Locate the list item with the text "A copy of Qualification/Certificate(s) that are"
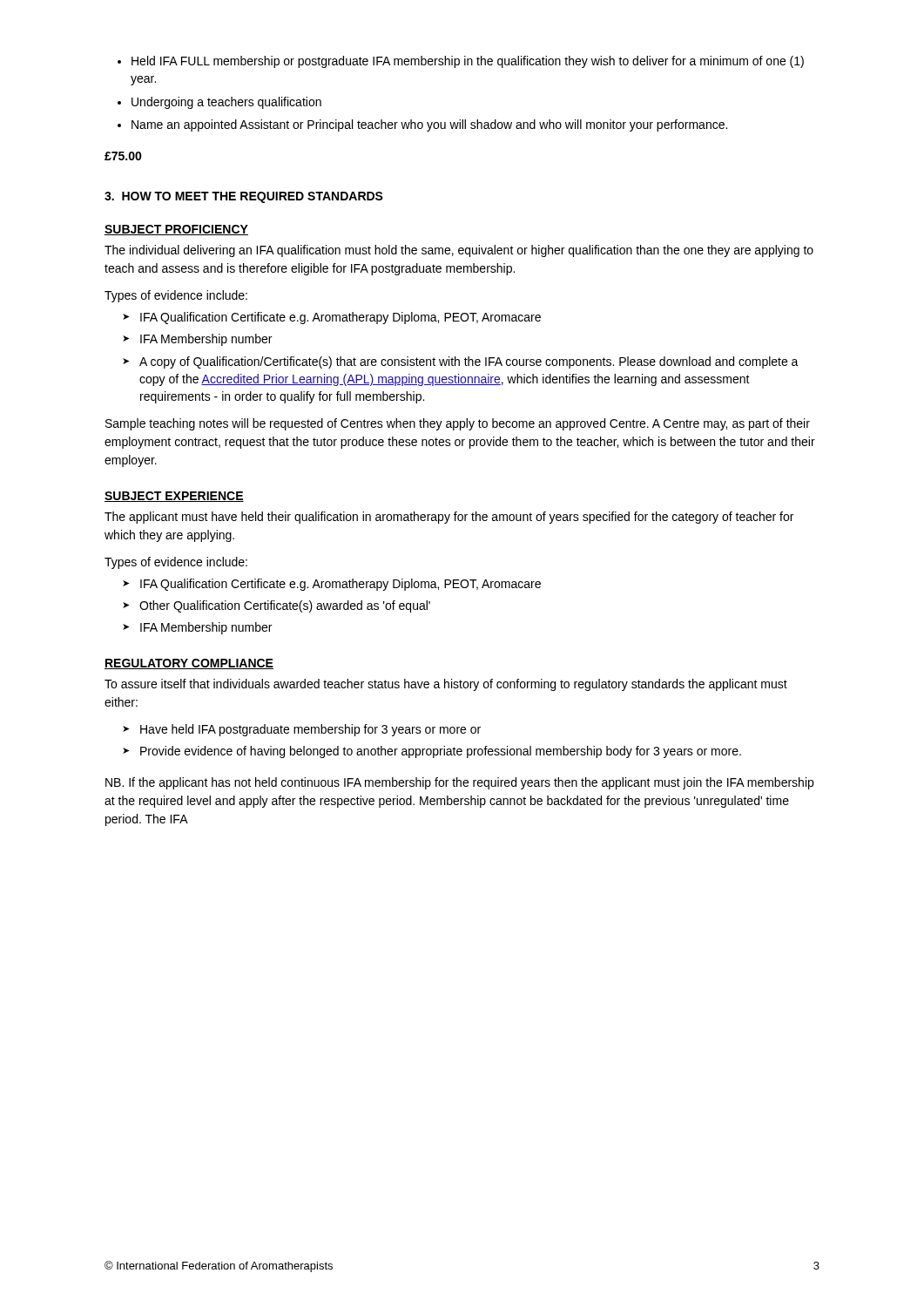Viewport: 924px width, 1307px height. (x=469, y=379)
